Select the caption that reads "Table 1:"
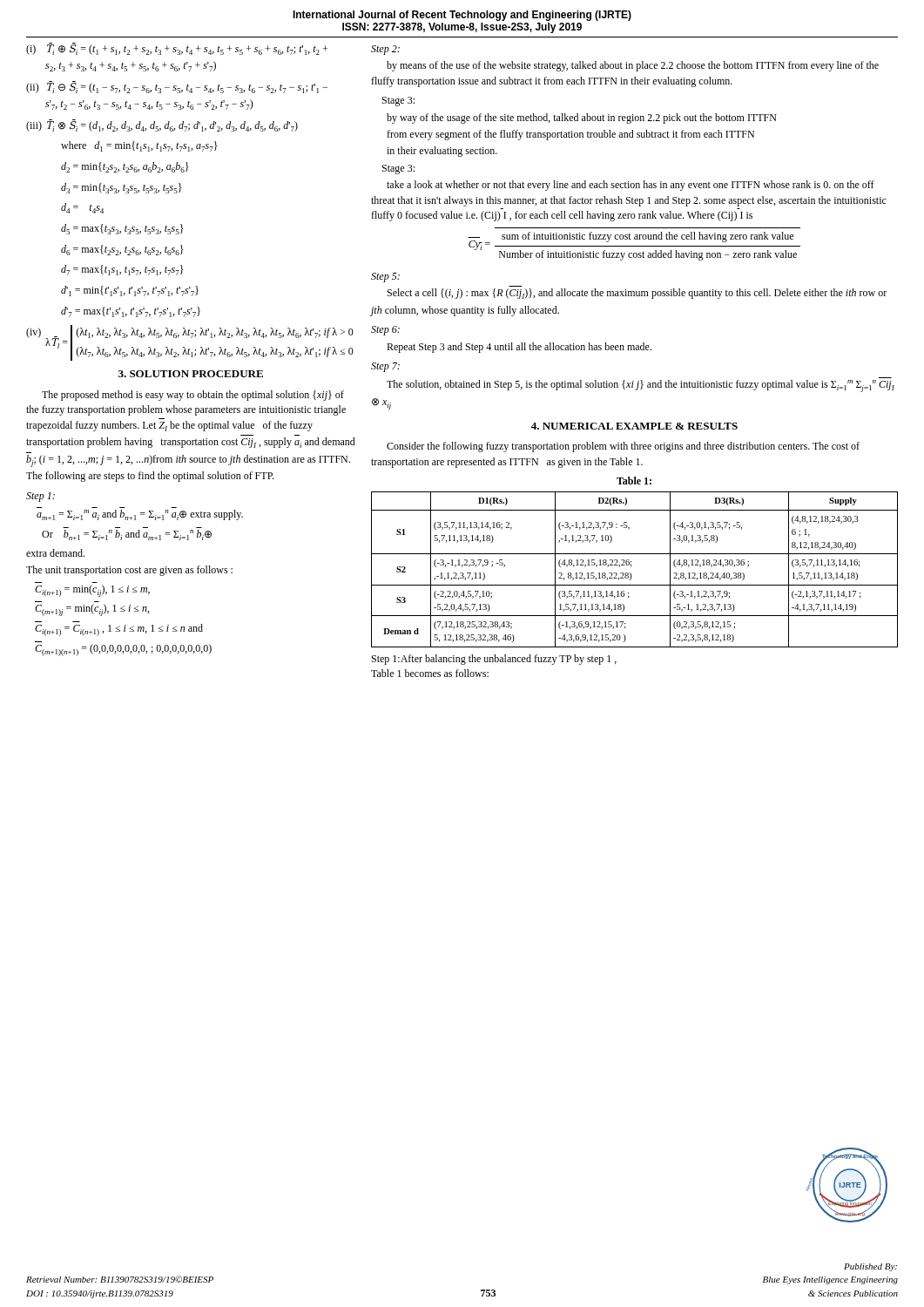Screen dimensions: 1307x924 pos(634,481)
